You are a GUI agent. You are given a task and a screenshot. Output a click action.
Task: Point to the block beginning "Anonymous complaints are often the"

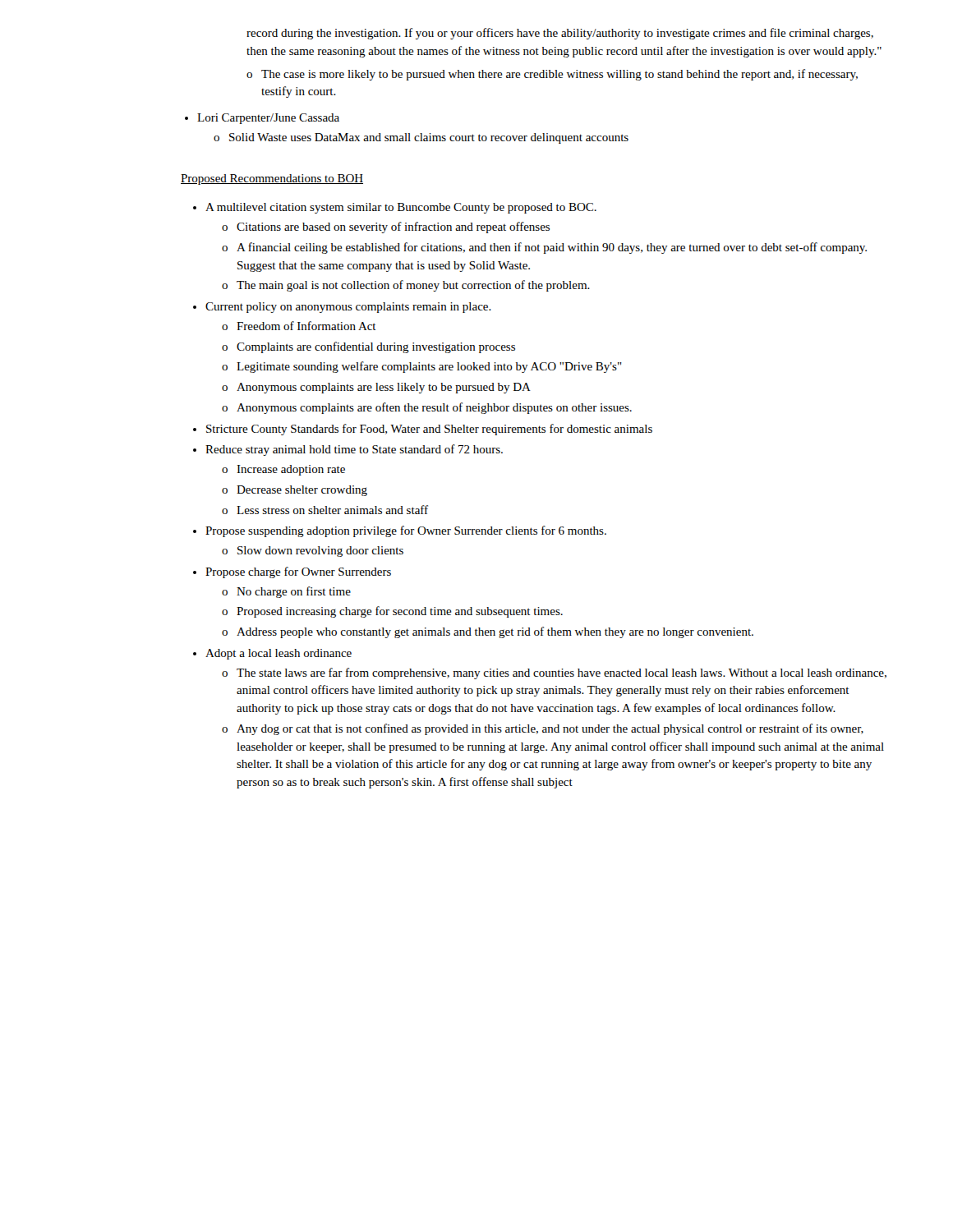tap(434, 407)
